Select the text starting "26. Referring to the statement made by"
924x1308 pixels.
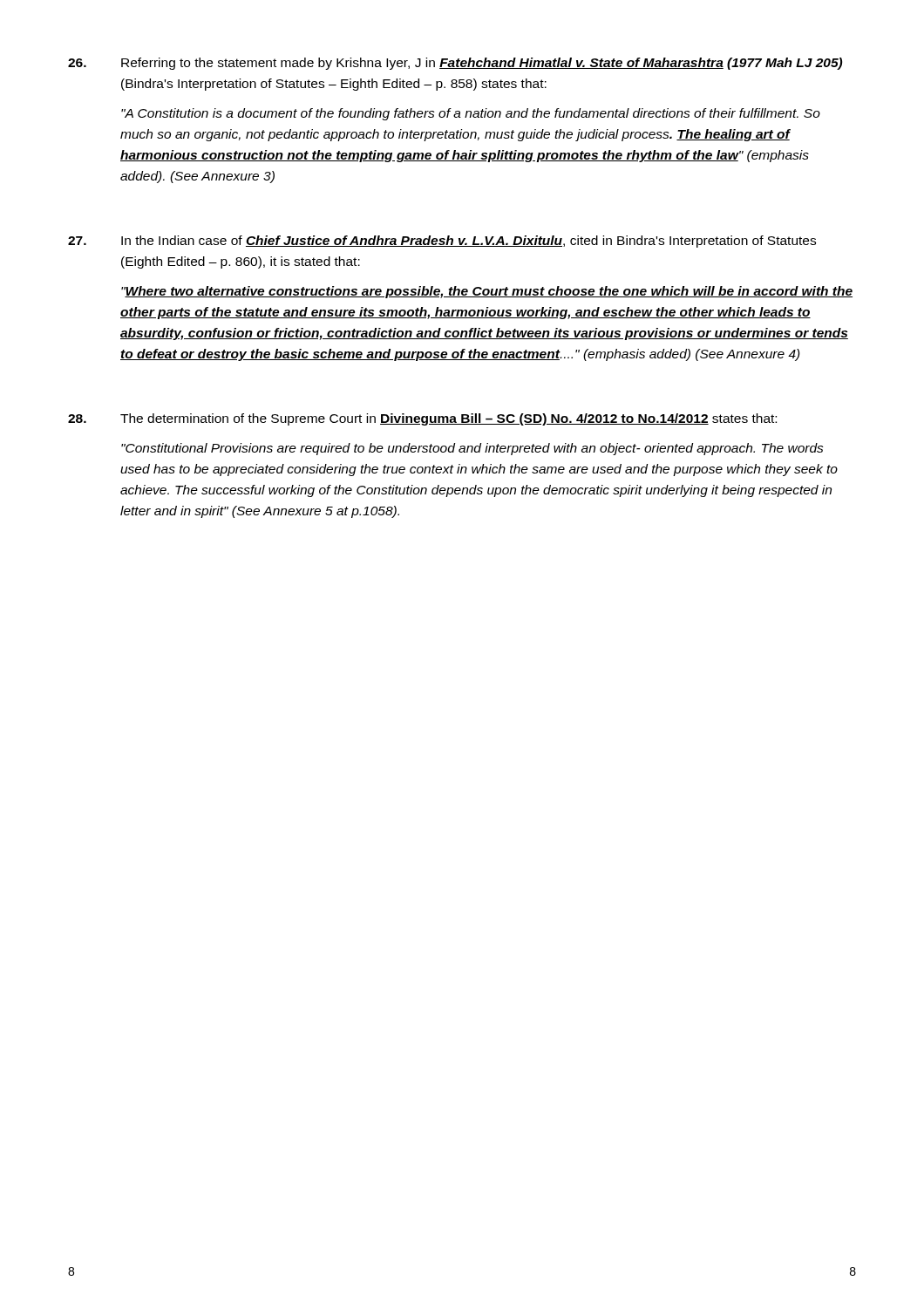click(462, 124)
